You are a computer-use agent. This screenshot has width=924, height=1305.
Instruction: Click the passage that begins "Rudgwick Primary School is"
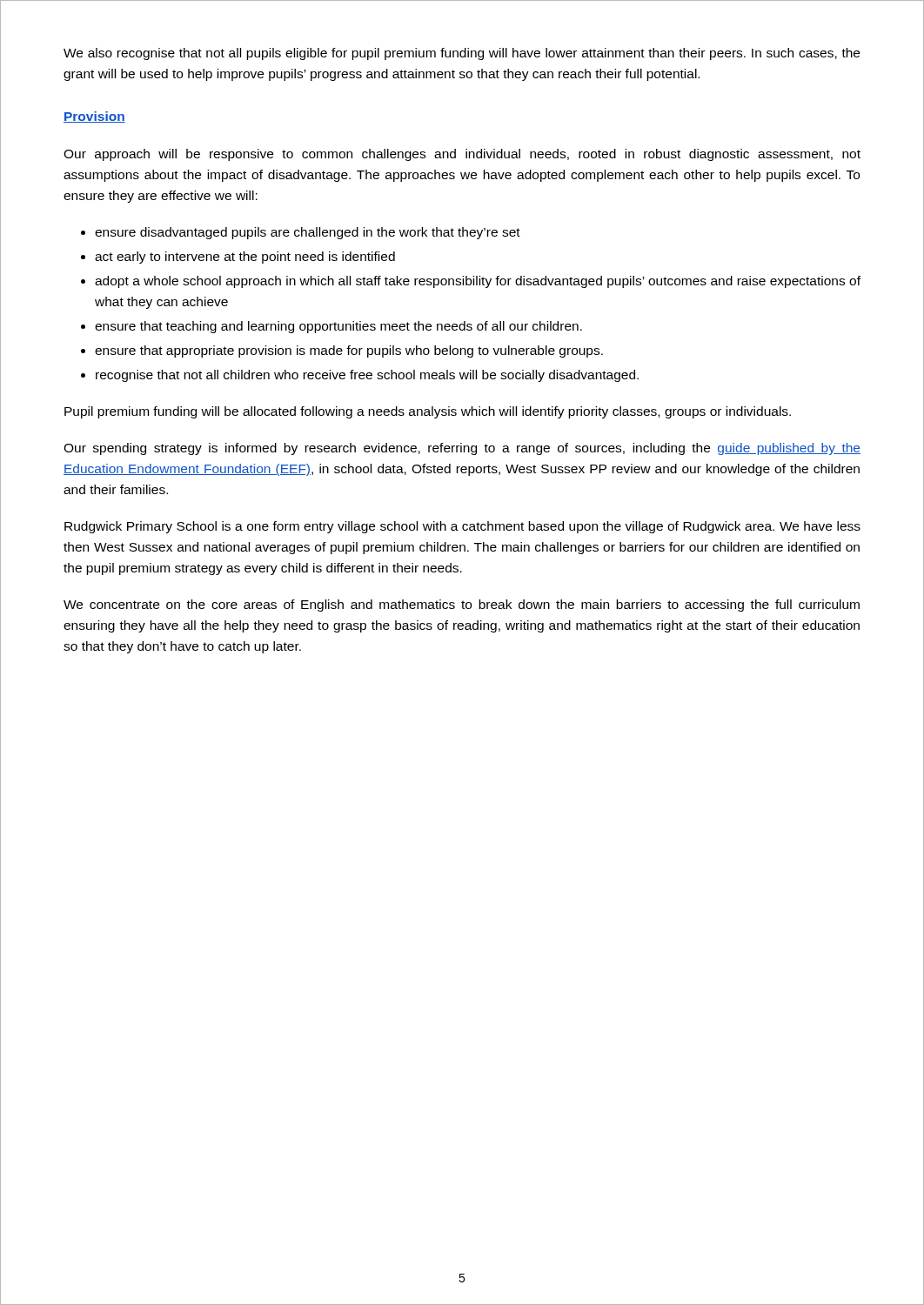click(462, 547)
